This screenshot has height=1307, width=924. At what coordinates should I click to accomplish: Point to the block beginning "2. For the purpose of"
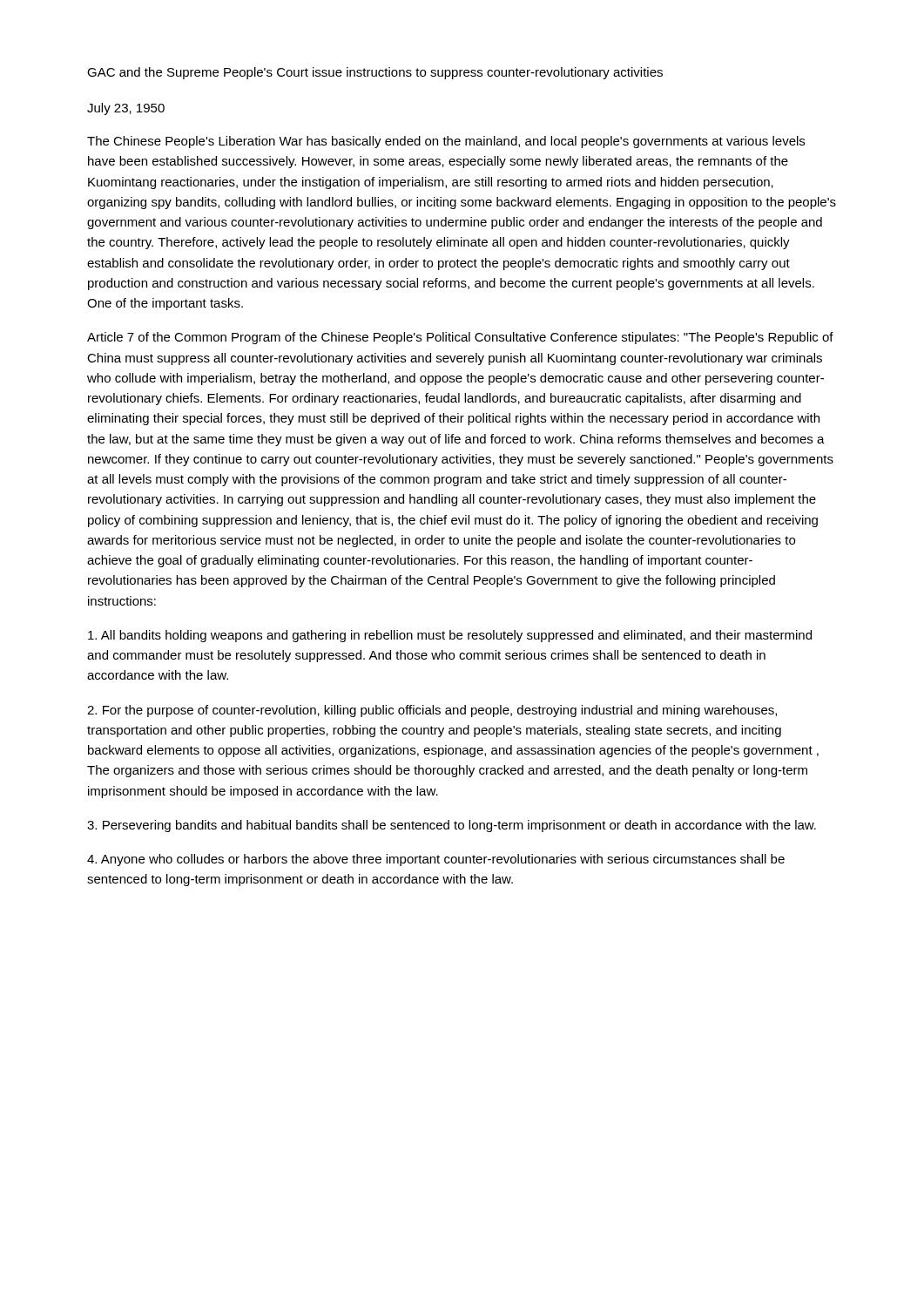coord(462,750)
